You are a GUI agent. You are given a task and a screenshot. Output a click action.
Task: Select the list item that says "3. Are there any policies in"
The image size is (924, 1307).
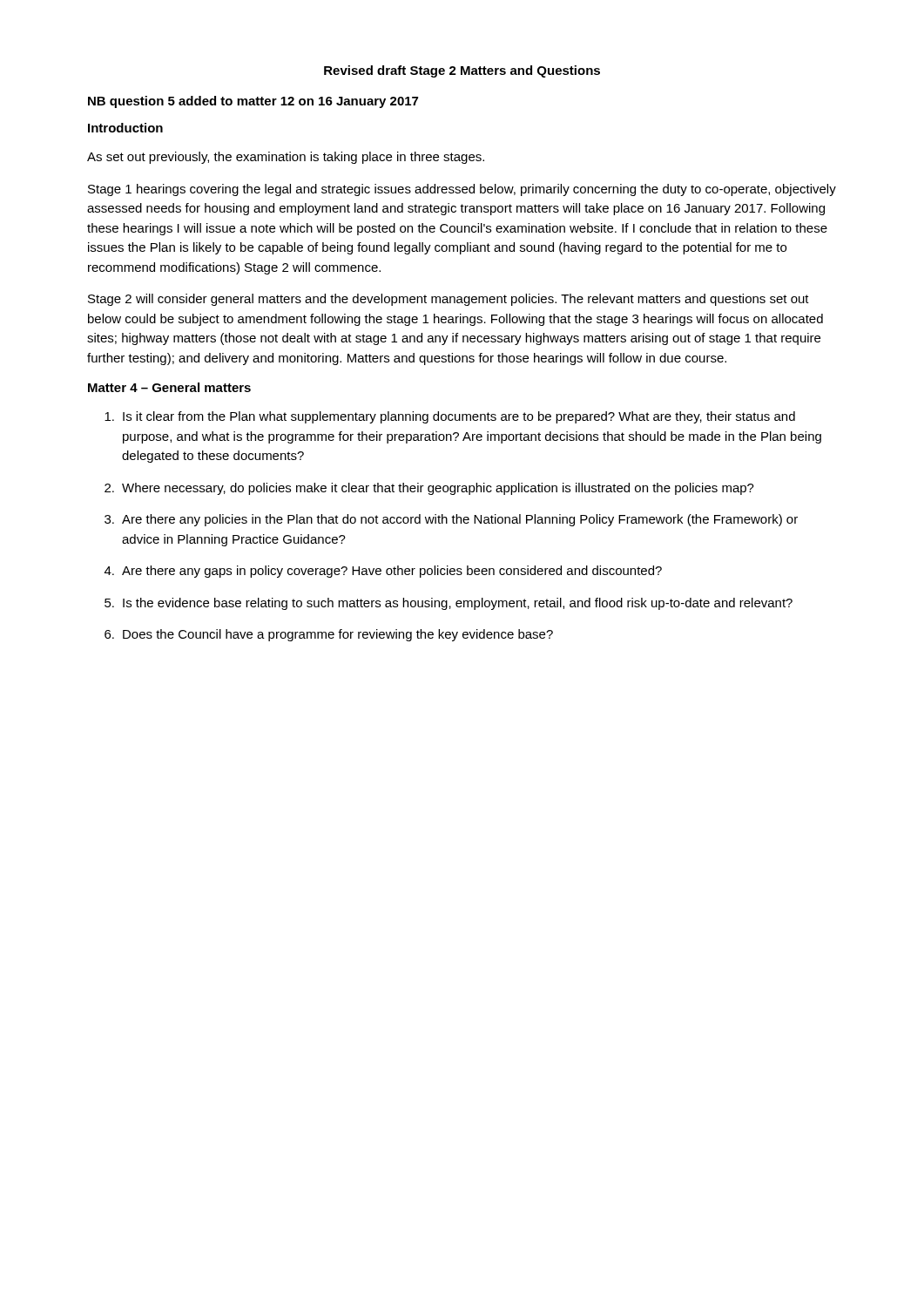click(462, 529)
